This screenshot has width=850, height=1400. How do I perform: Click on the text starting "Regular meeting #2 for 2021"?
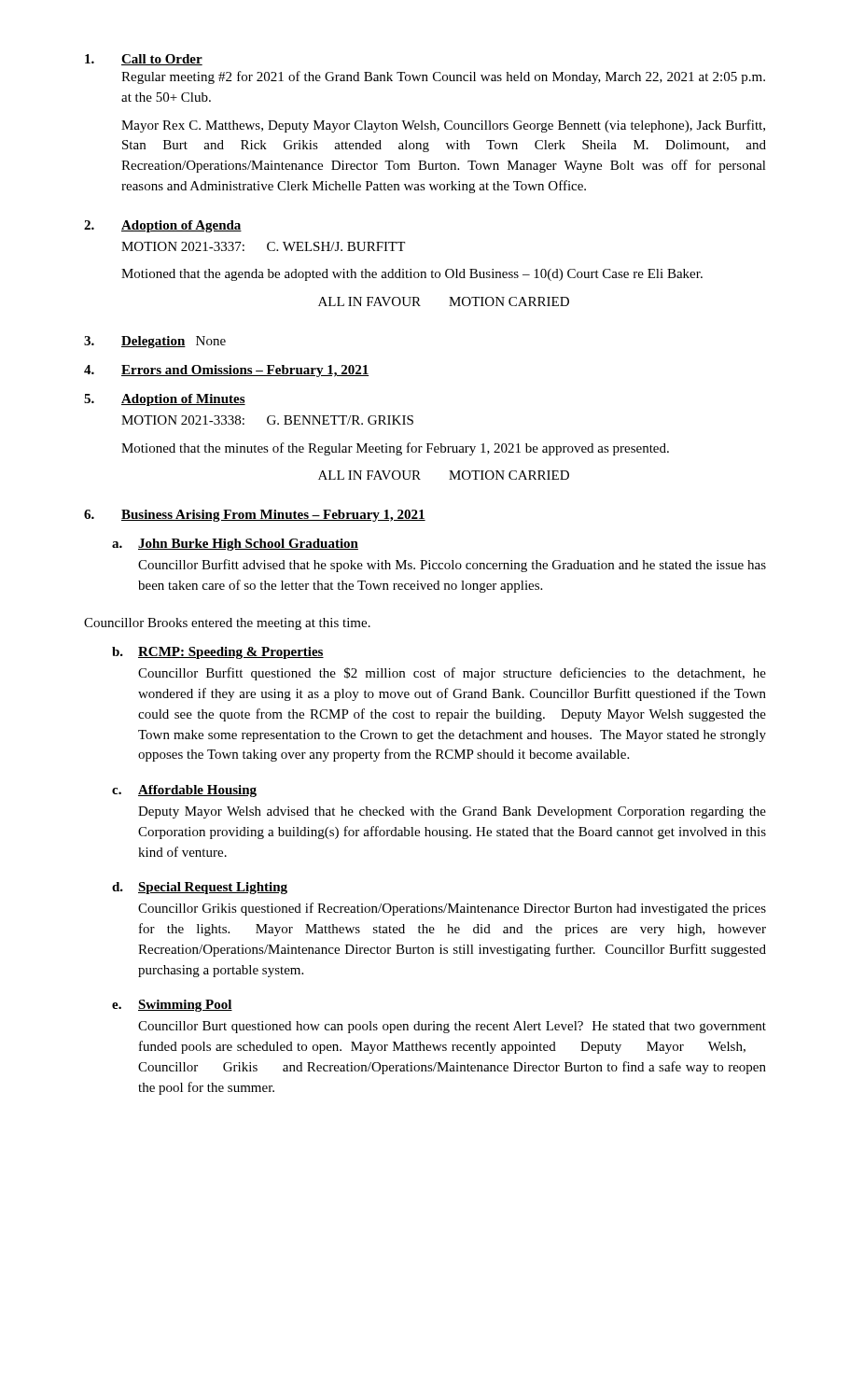pos(444,132)
